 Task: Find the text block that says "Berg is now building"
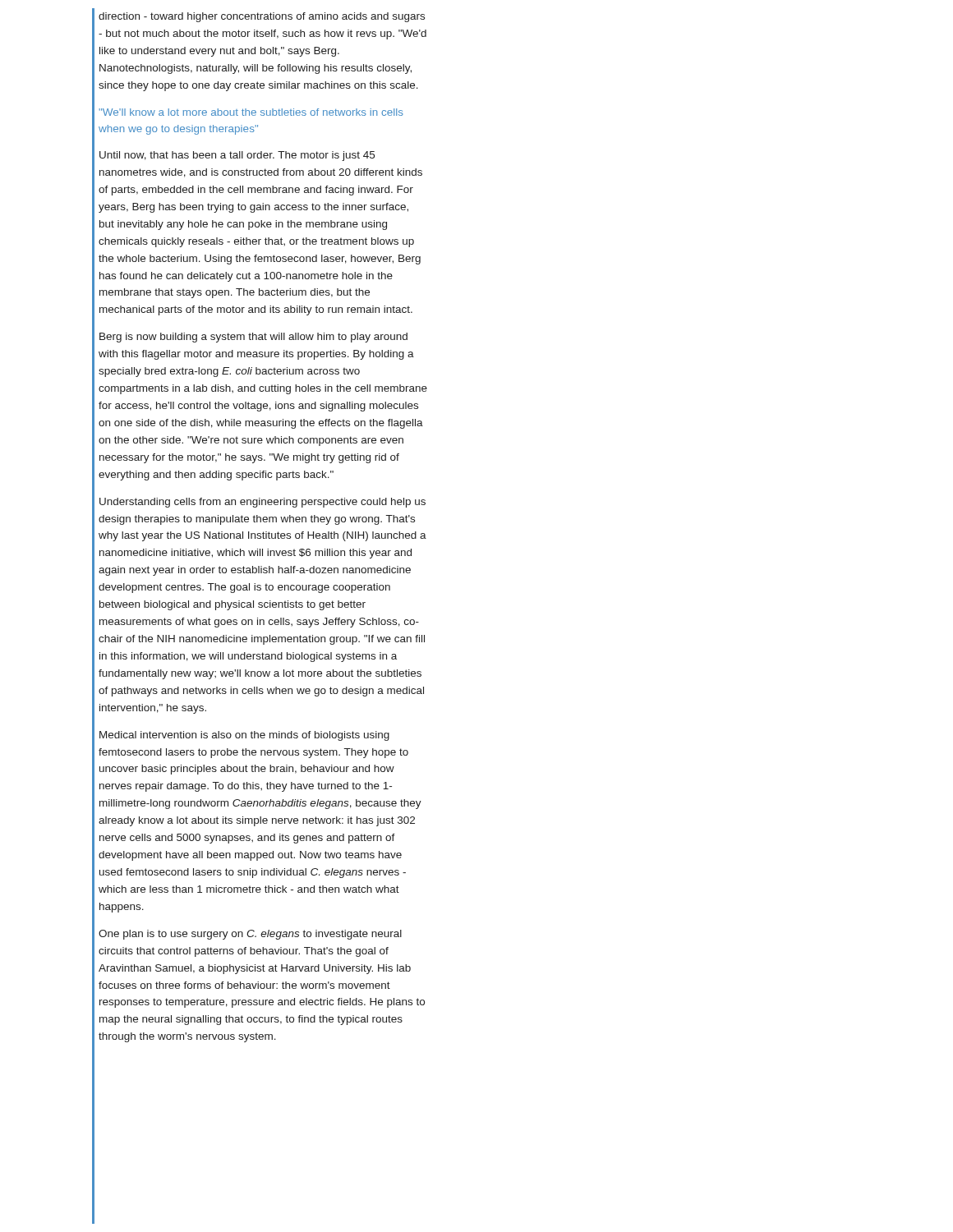point(263,405)
